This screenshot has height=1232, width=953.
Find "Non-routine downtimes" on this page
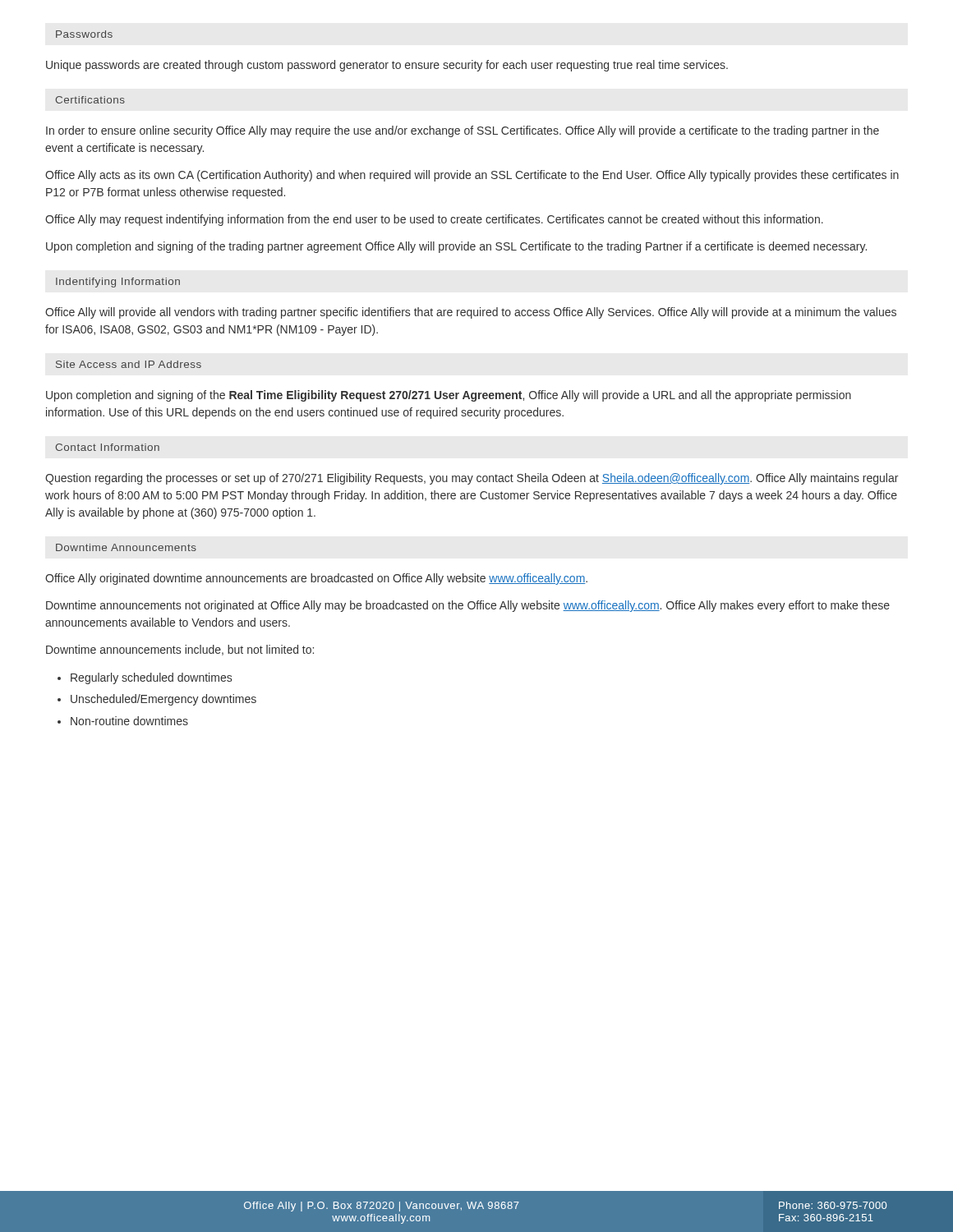[x=129, y=721]
